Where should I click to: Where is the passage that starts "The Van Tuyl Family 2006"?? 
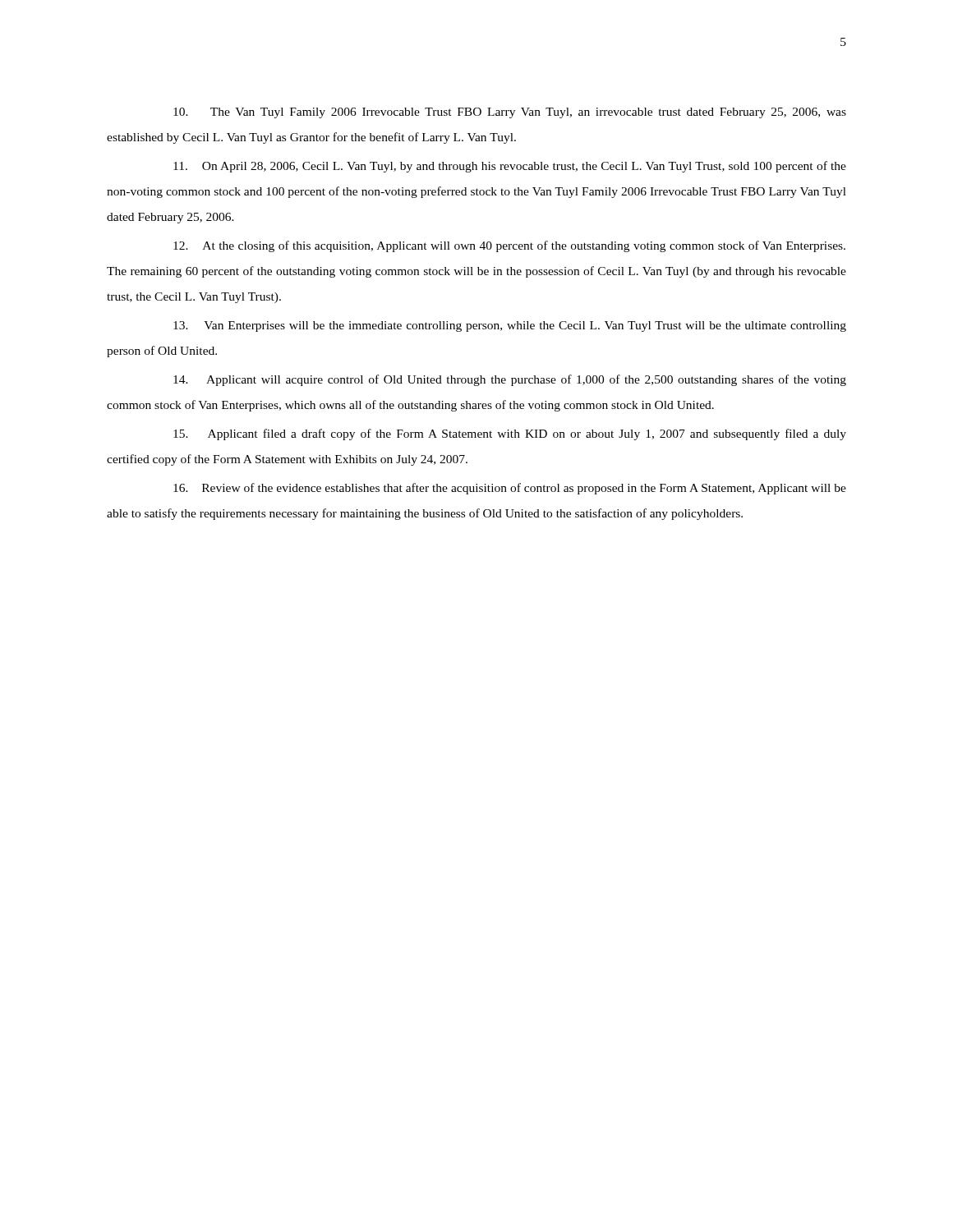pyautogui.click(x=476, y=124)
